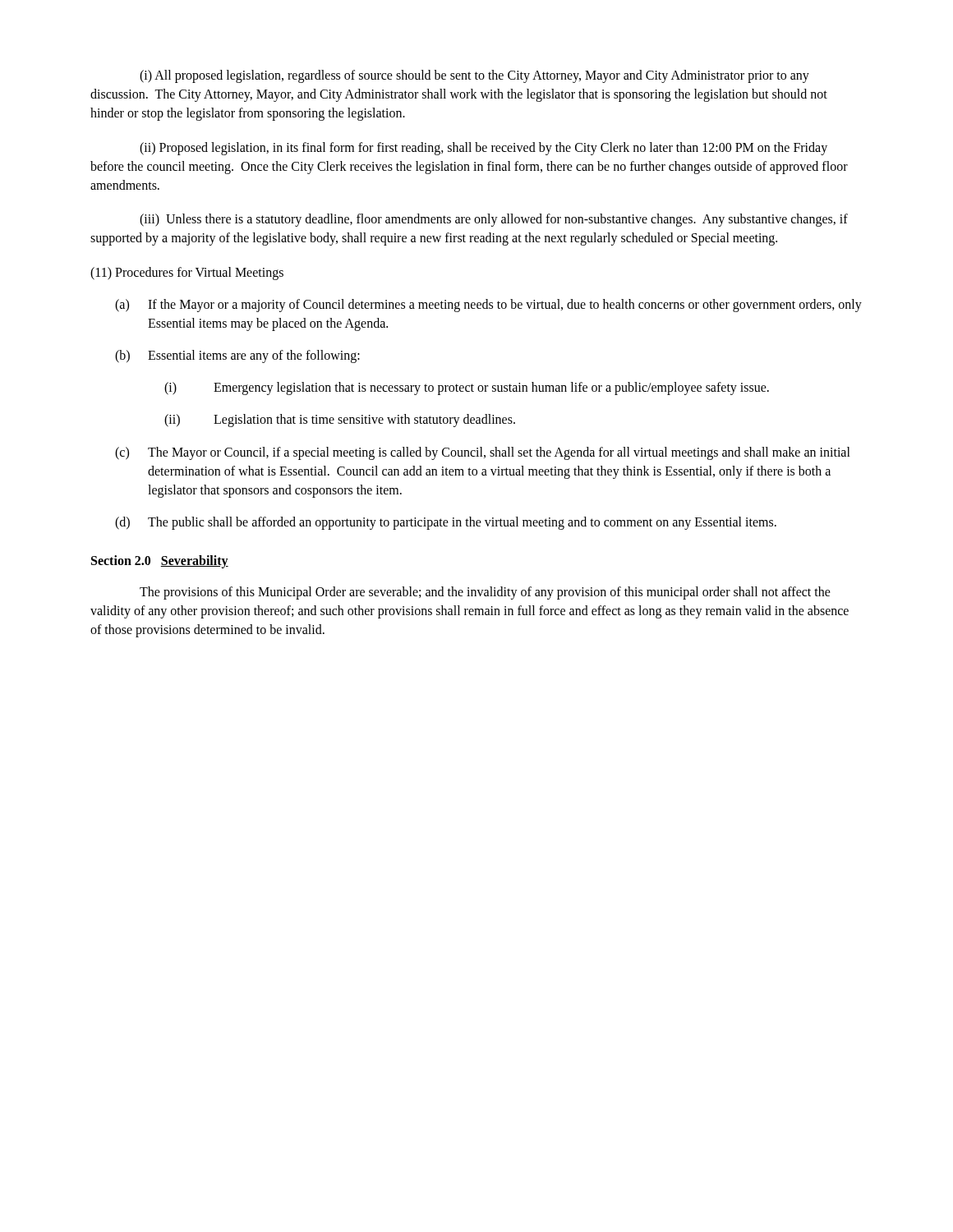The width and height of the screenshot is (953, 1232).
Task: Find the block on this page that starts "(ii) Proposed legislation, in its final form"
Action: click(x=469, y=166)
